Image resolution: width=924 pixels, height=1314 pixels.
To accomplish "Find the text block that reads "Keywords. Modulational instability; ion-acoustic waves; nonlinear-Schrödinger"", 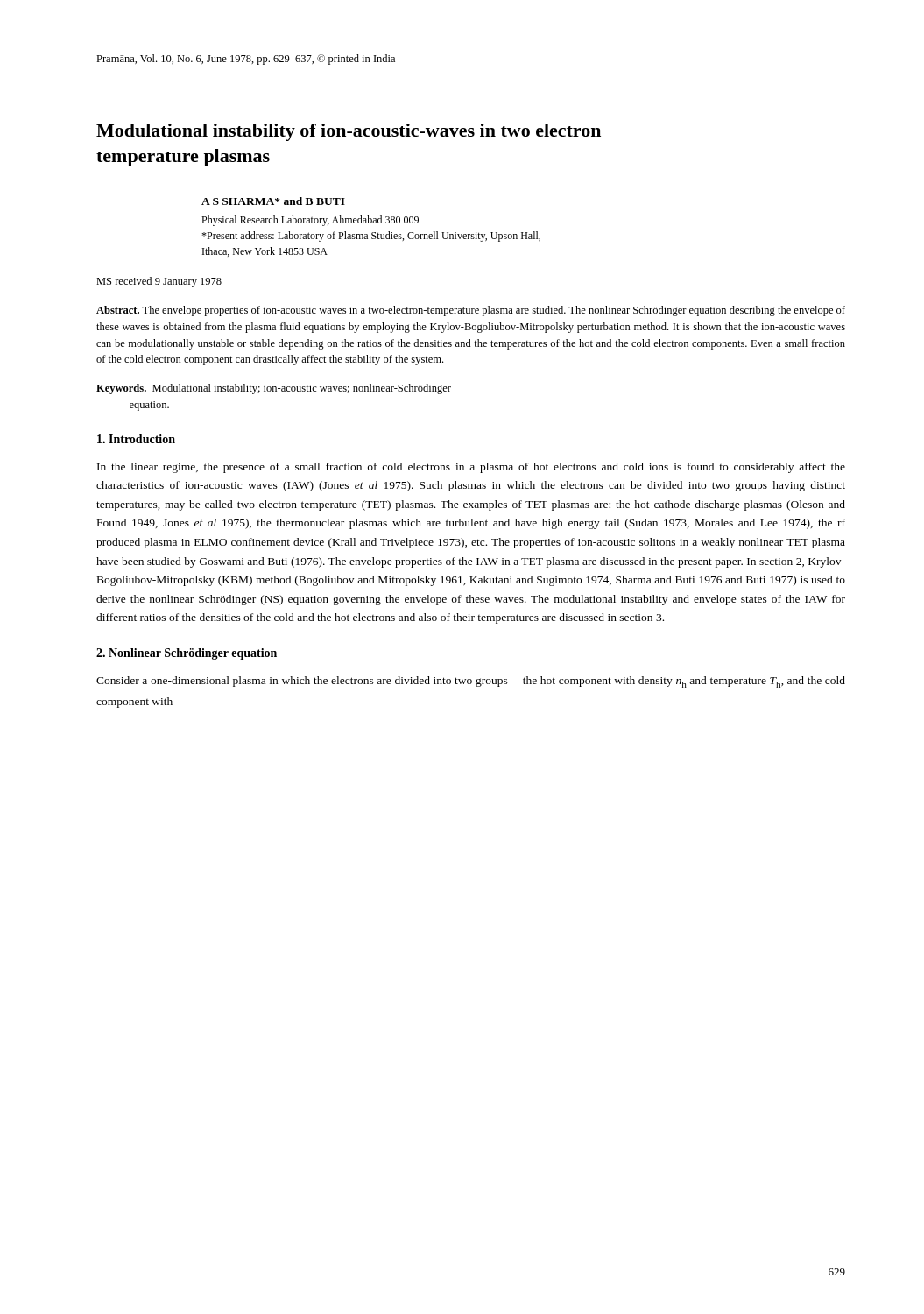I will (x=274, y=396).
